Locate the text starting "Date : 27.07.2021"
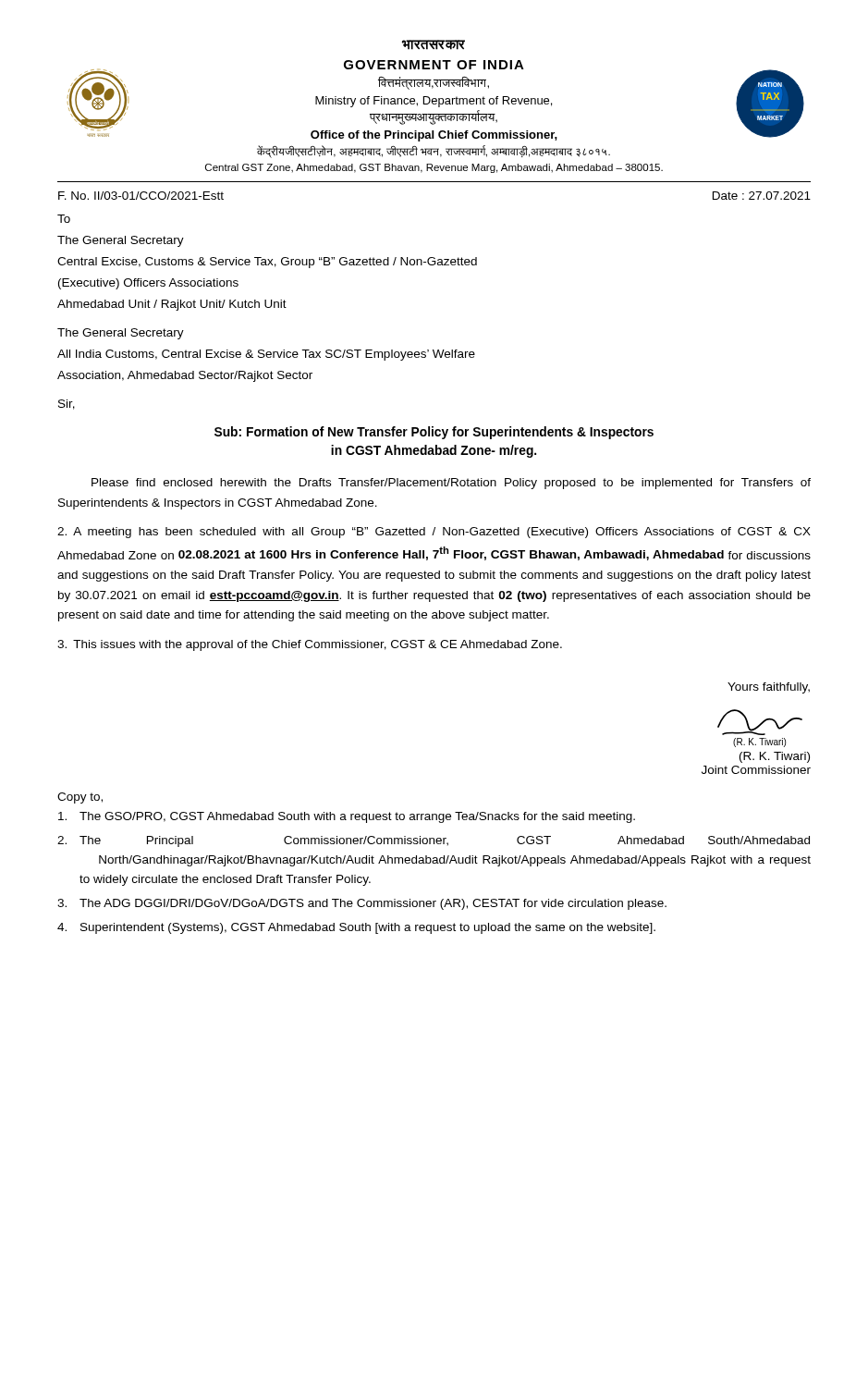This screenshot has height=1387, width=868. (761, 196)
